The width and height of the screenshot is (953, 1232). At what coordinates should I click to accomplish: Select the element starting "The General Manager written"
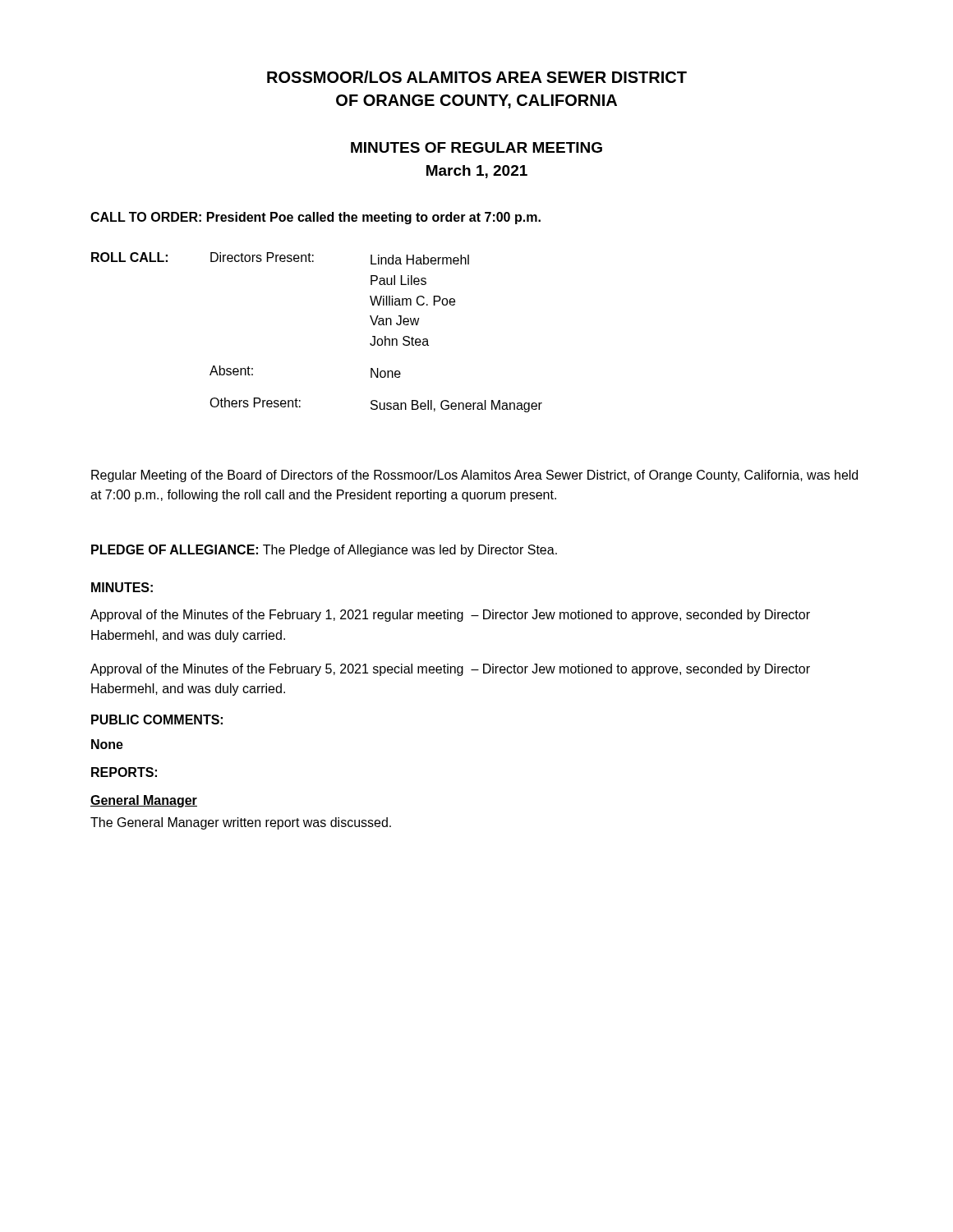click(x=241, y=823)
